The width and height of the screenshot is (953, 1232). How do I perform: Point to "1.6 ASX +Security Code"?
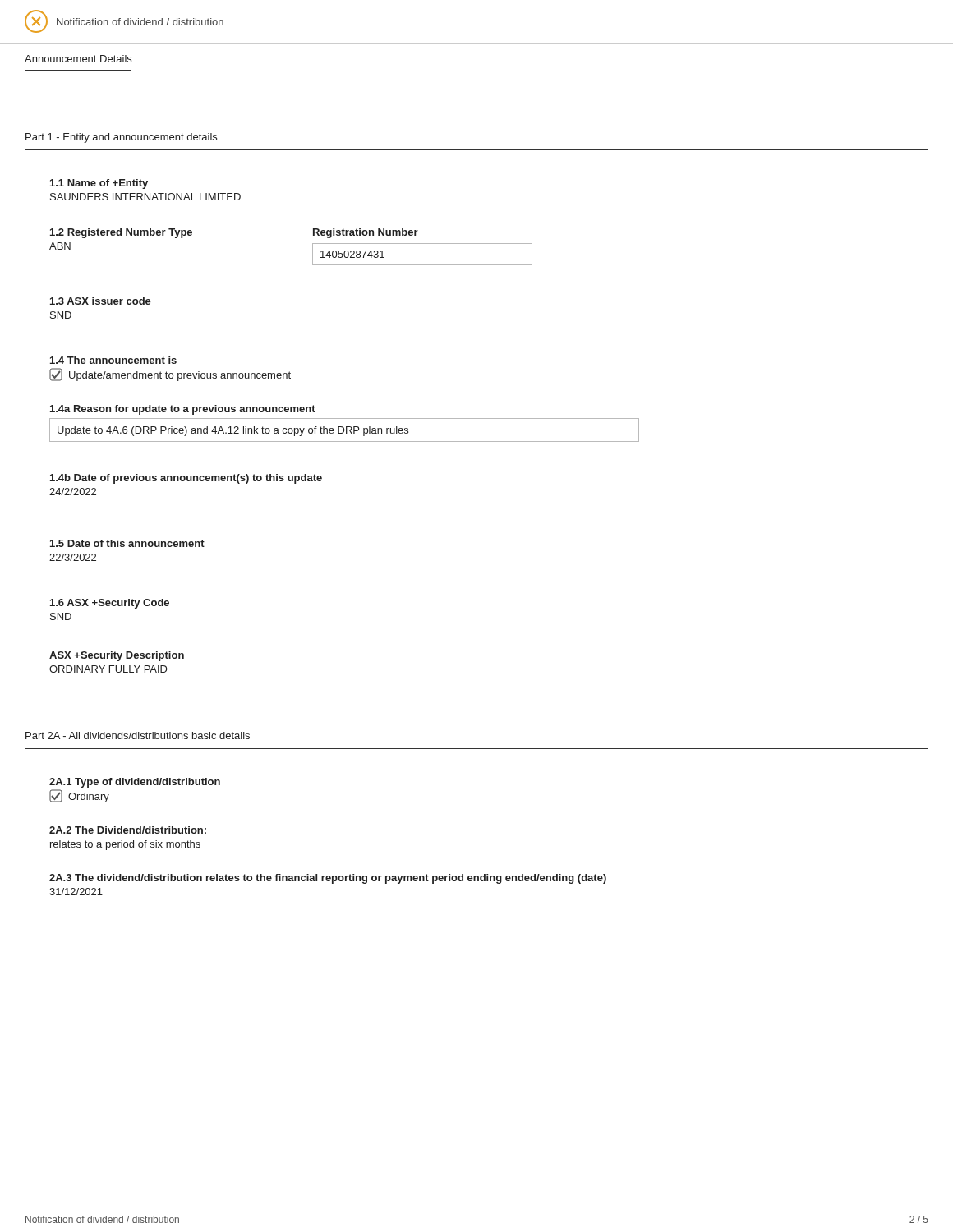(109, 602)
